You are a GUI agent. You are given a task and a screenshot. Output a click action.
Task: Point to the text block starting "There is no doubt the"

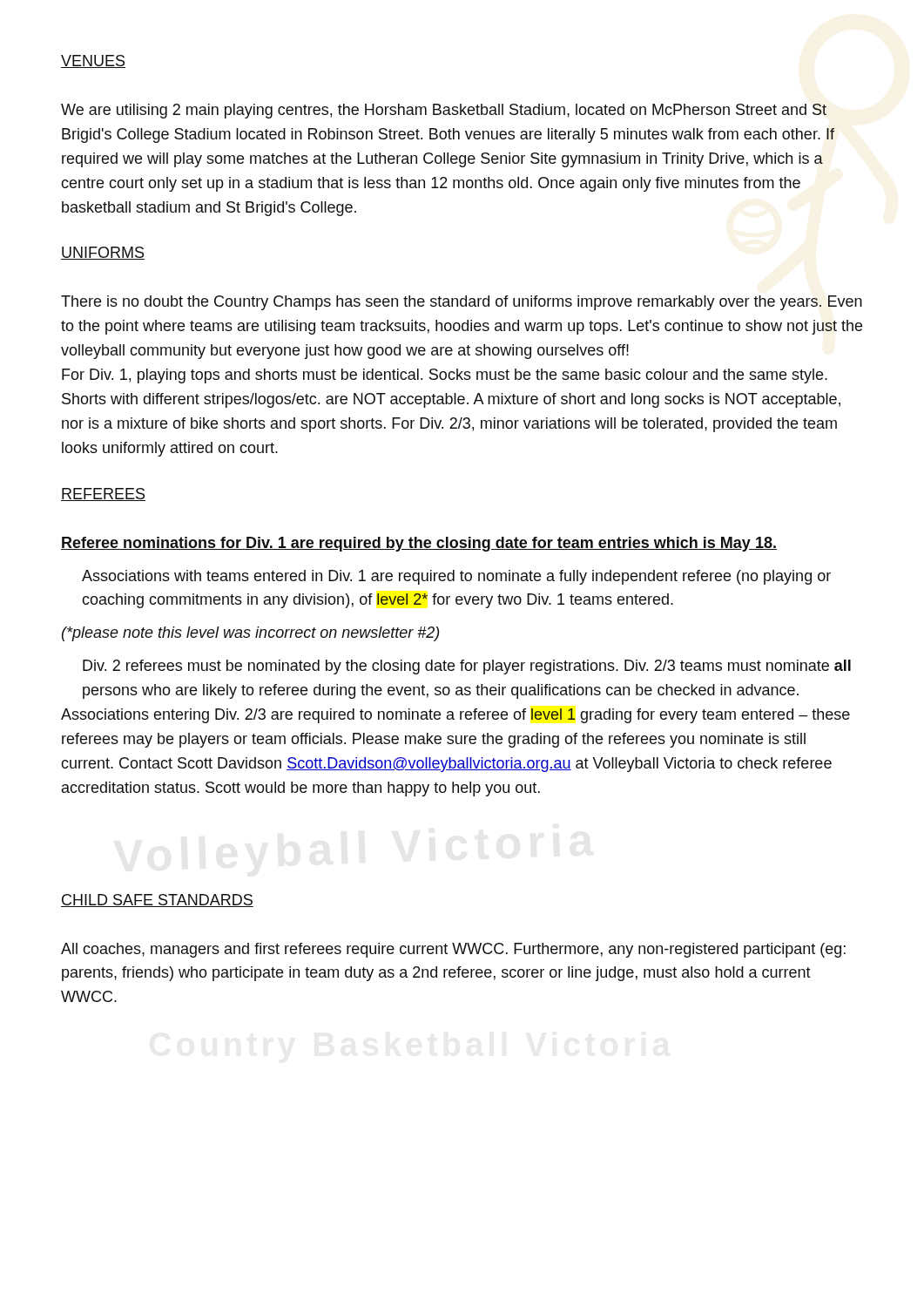coord(462,376)
